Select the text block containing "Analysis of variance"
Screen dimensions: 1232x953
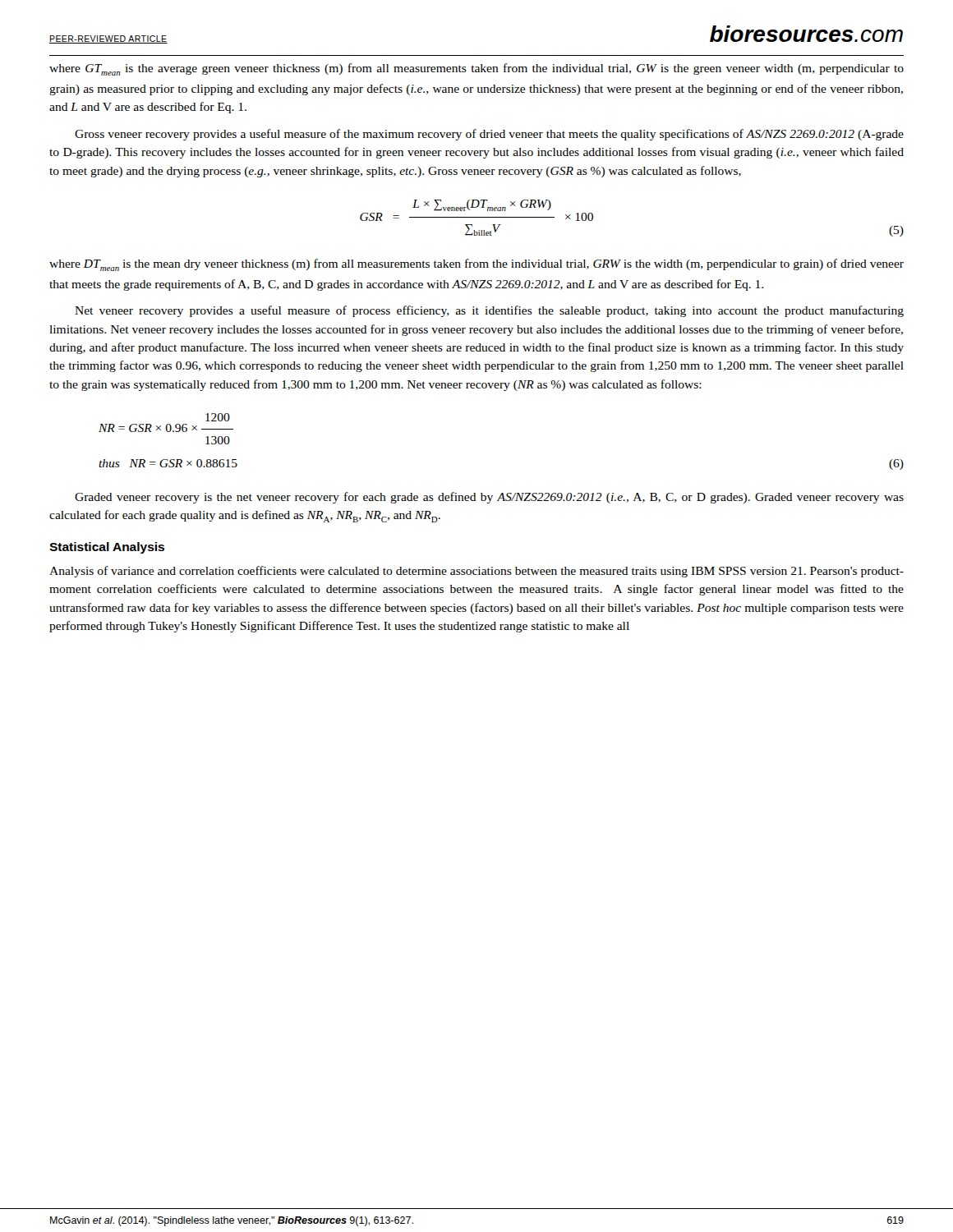pos(476,598)
